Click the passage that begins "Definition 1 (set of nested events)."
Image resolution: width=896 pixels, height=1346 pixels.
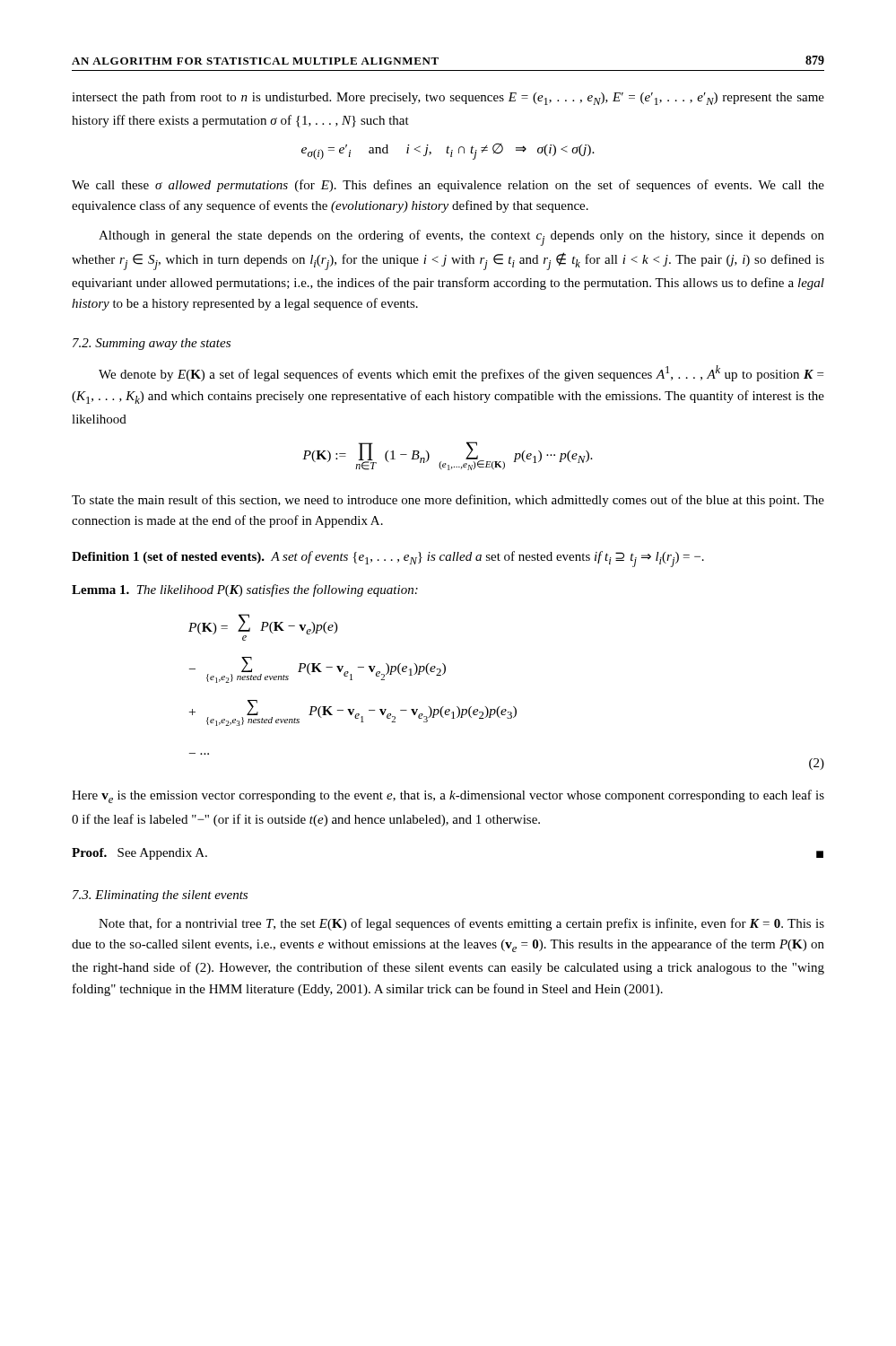click(448, 558)
